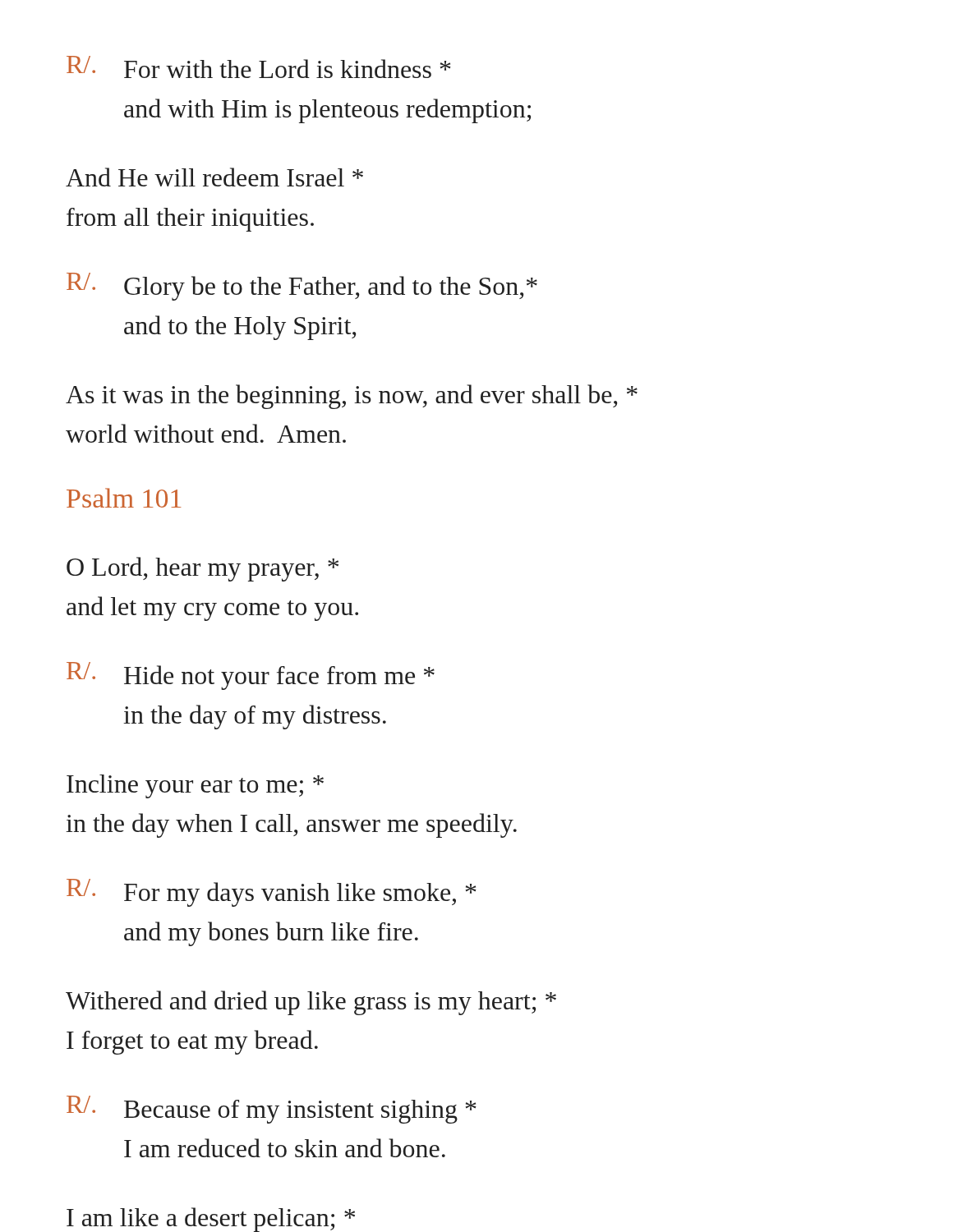Click on the text block starting "R/. Glory be to the"
This screenshot has width=953, height=1232.
[302, 306]
